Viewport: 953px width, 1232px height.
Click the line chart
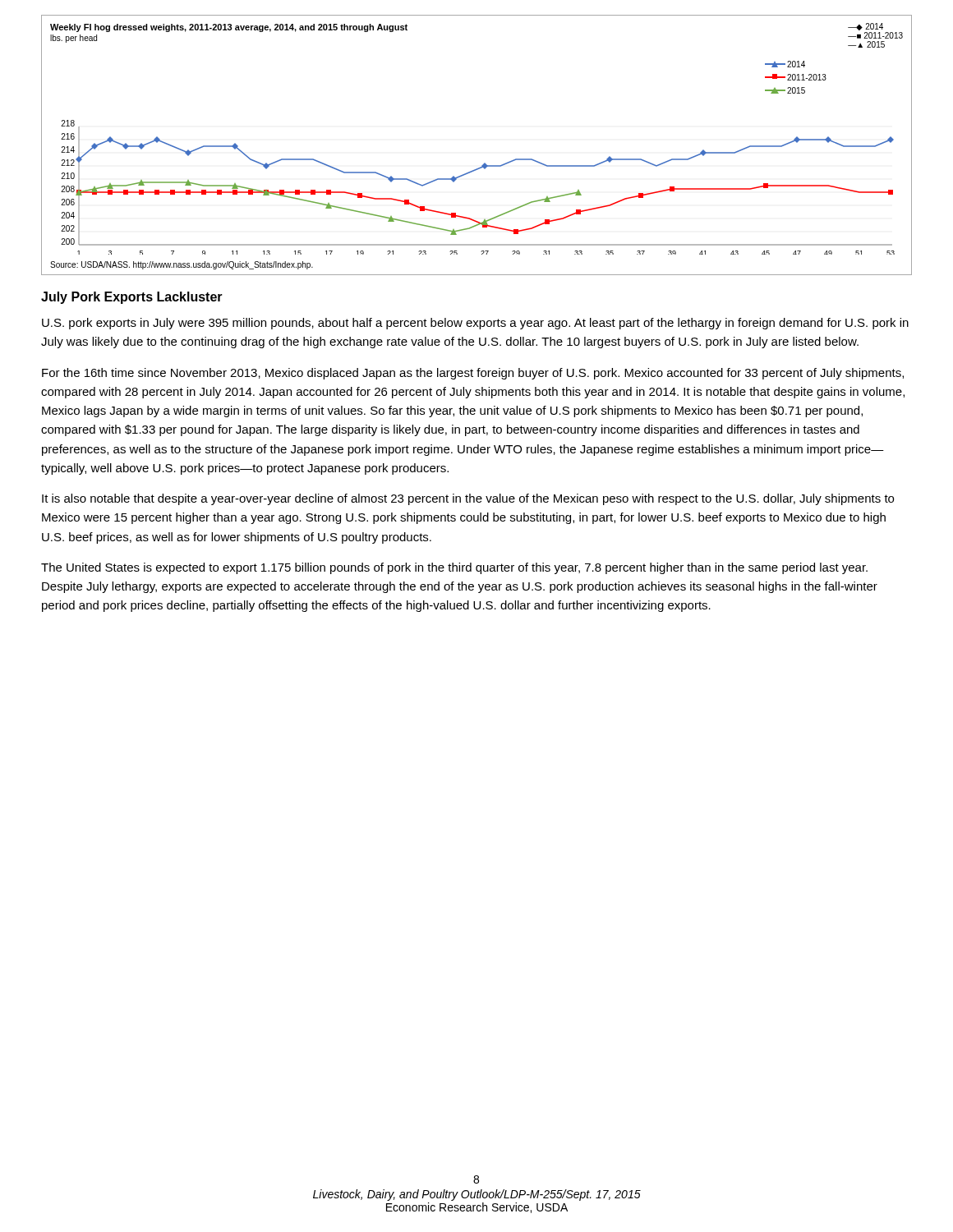pyautogui.click(x=476, y=145)
